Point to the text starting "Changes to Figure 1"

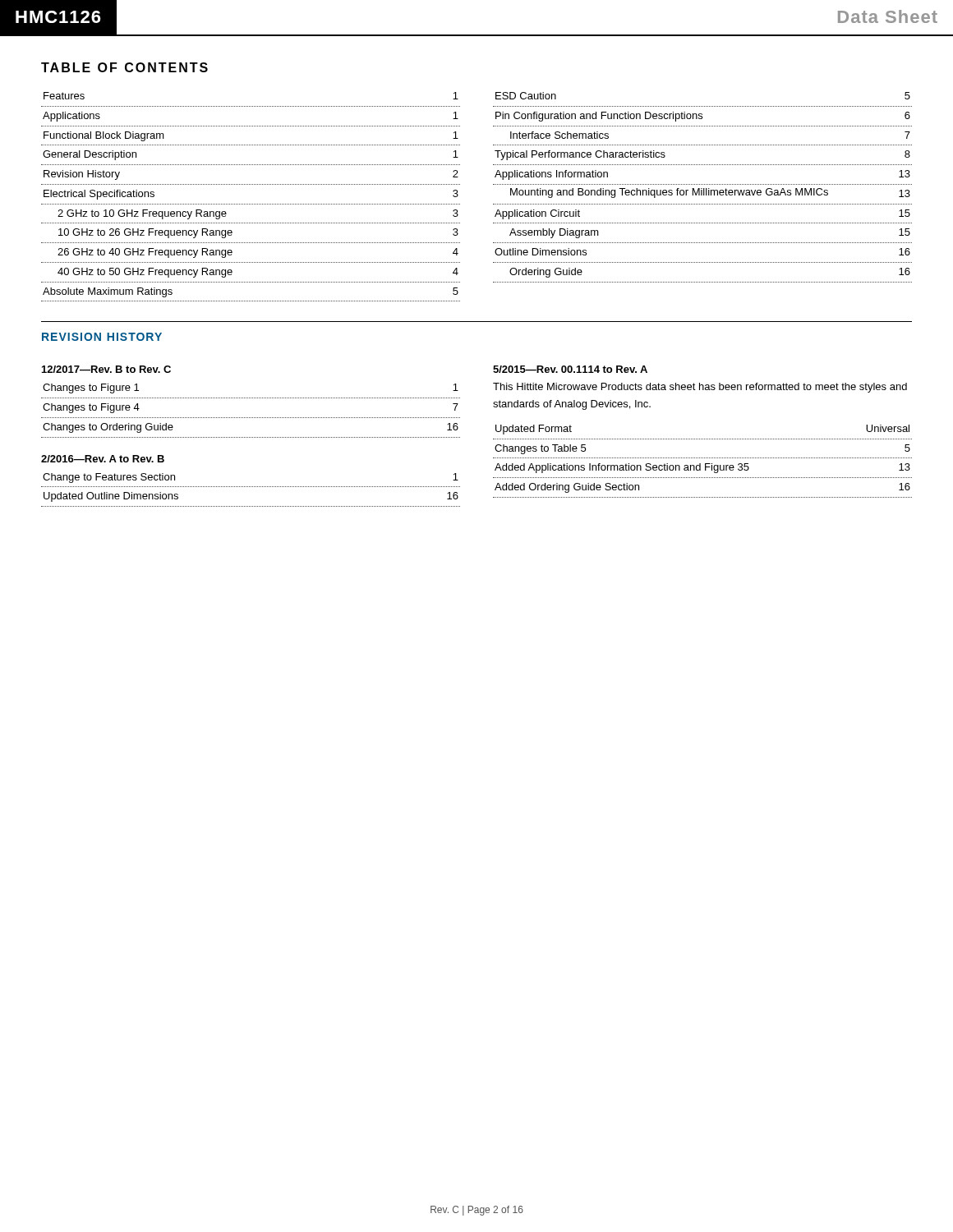(x=251, y=388)
